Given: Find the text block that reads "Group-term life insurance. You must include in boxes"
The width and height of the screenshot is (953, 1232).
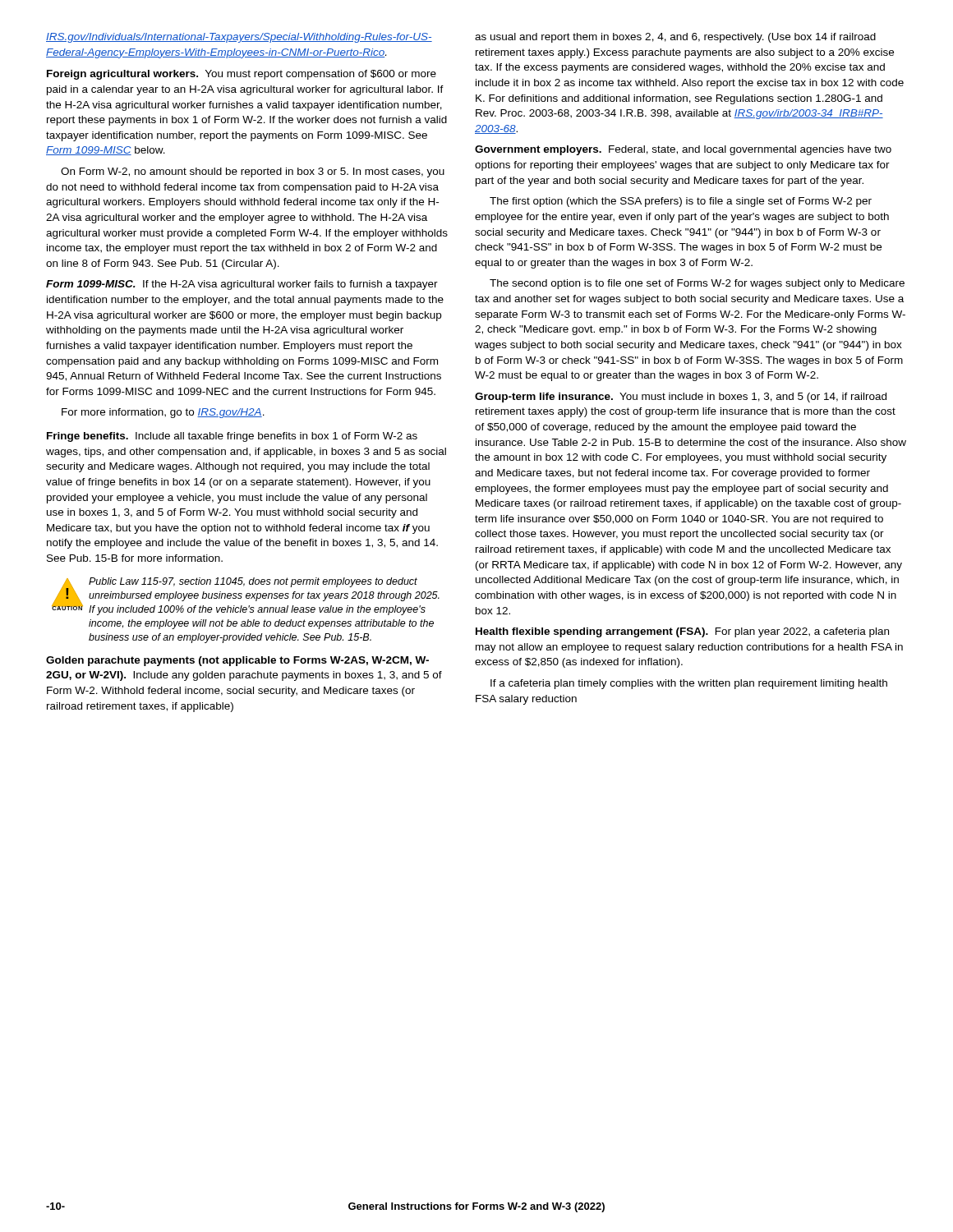Looking at the screenshot, I should coord(691,503).
